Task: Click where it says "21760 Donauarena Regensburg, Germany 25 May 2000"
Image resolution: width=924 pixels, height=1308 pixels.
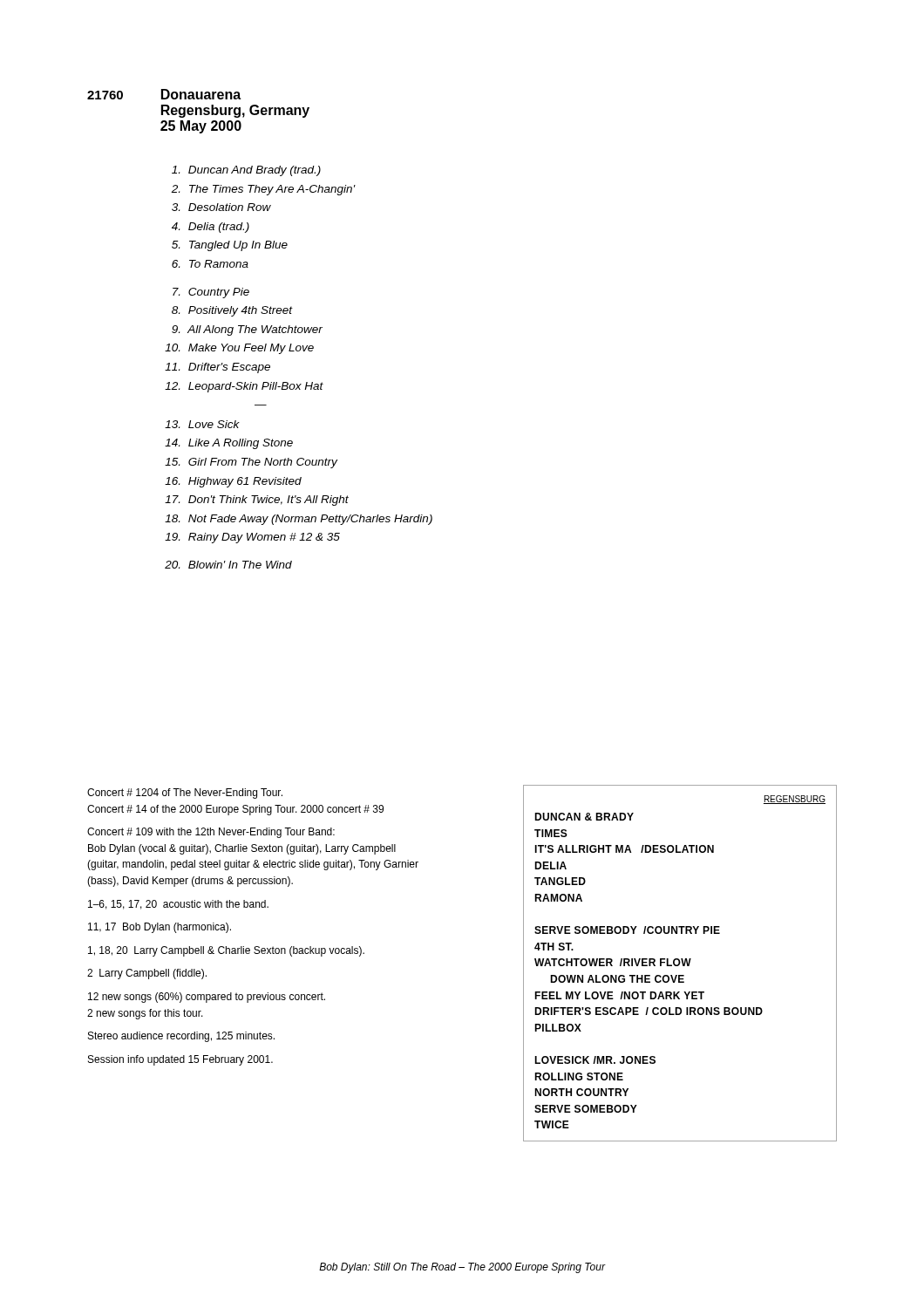Action: point(198,111)
